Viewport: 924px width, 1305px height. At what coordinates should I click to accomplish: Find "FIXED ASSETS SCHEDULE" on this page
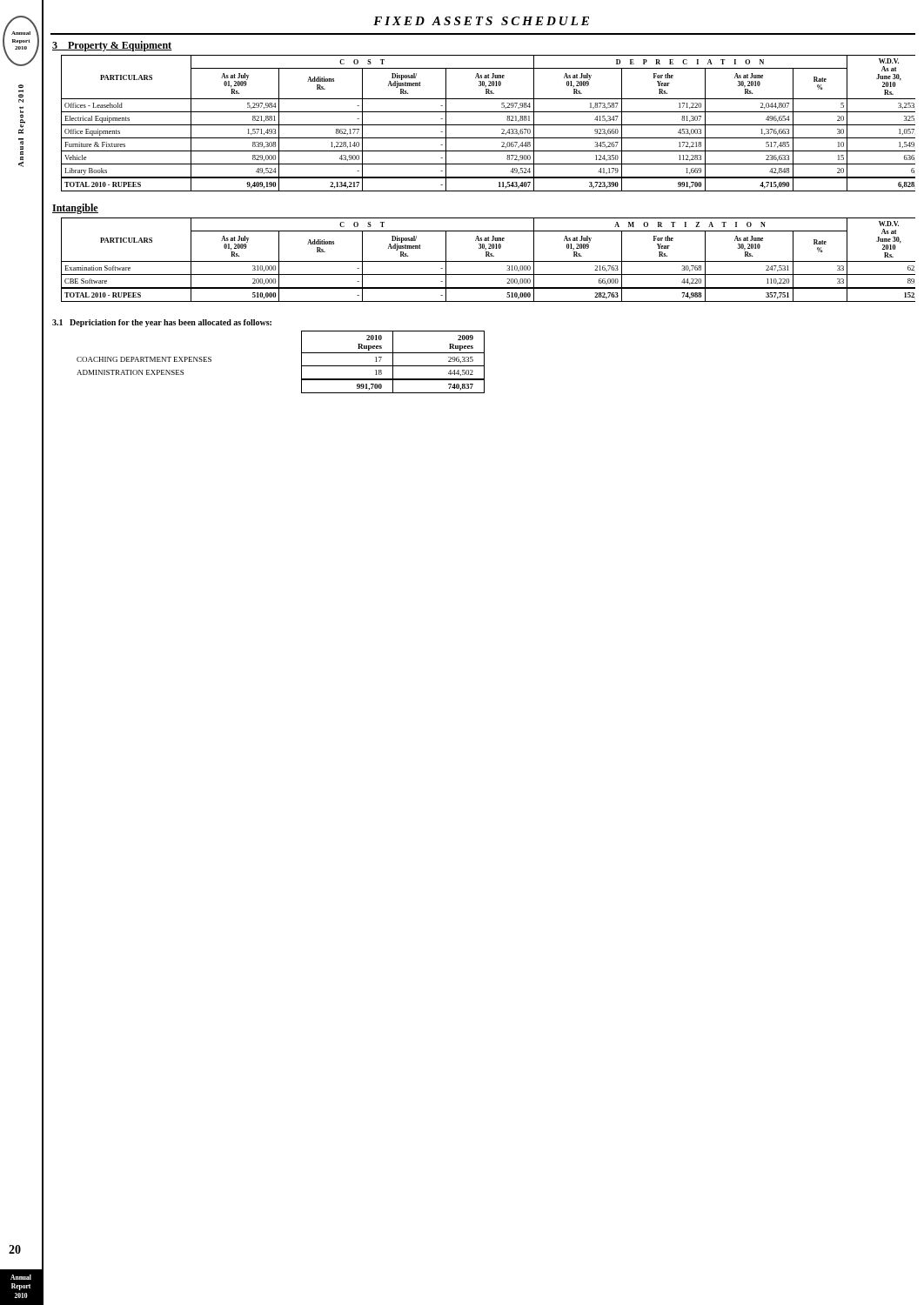click(x=483, y=21)
